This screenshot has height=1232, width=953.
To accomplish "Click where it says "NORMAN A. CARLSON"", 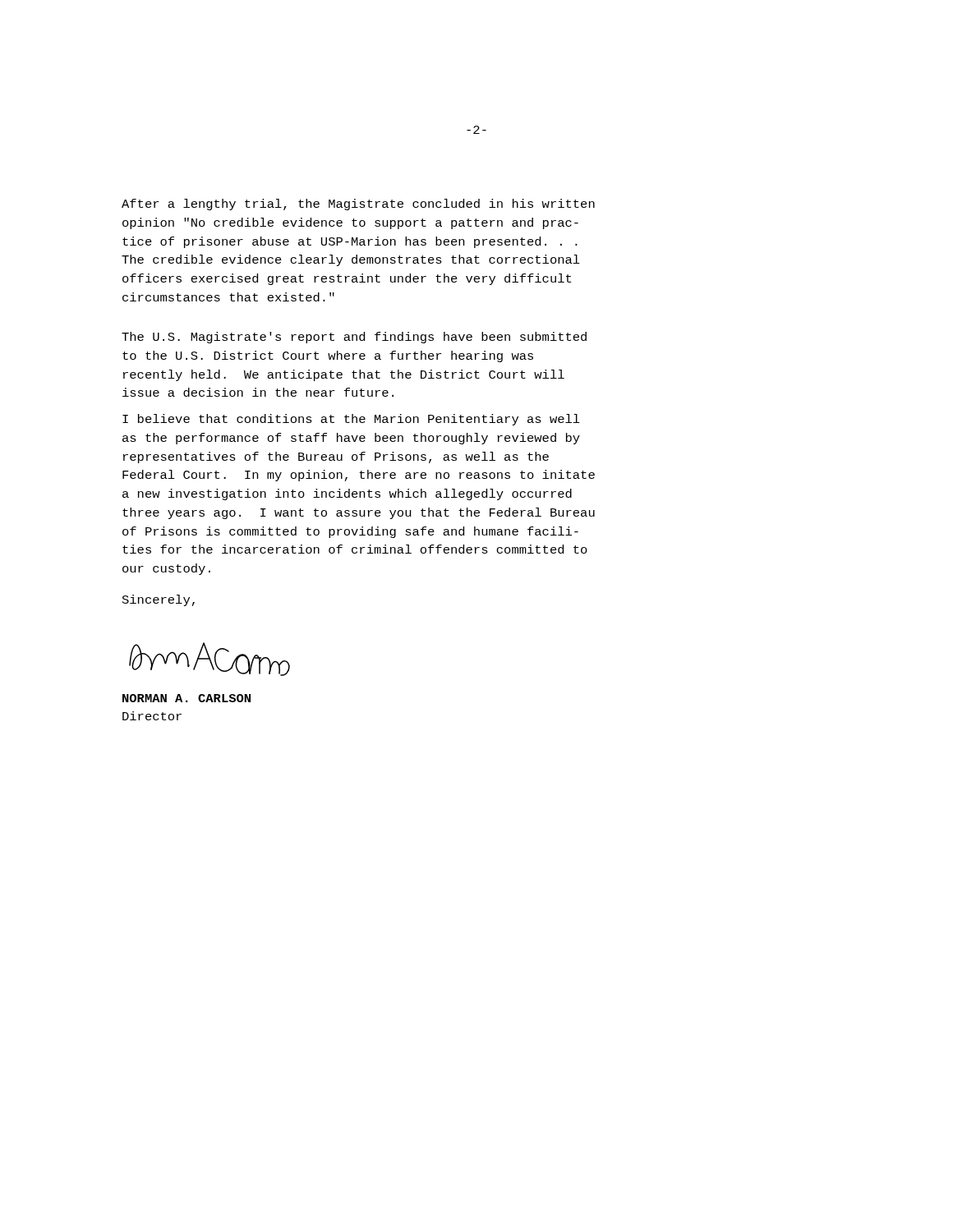I will 187,699.
